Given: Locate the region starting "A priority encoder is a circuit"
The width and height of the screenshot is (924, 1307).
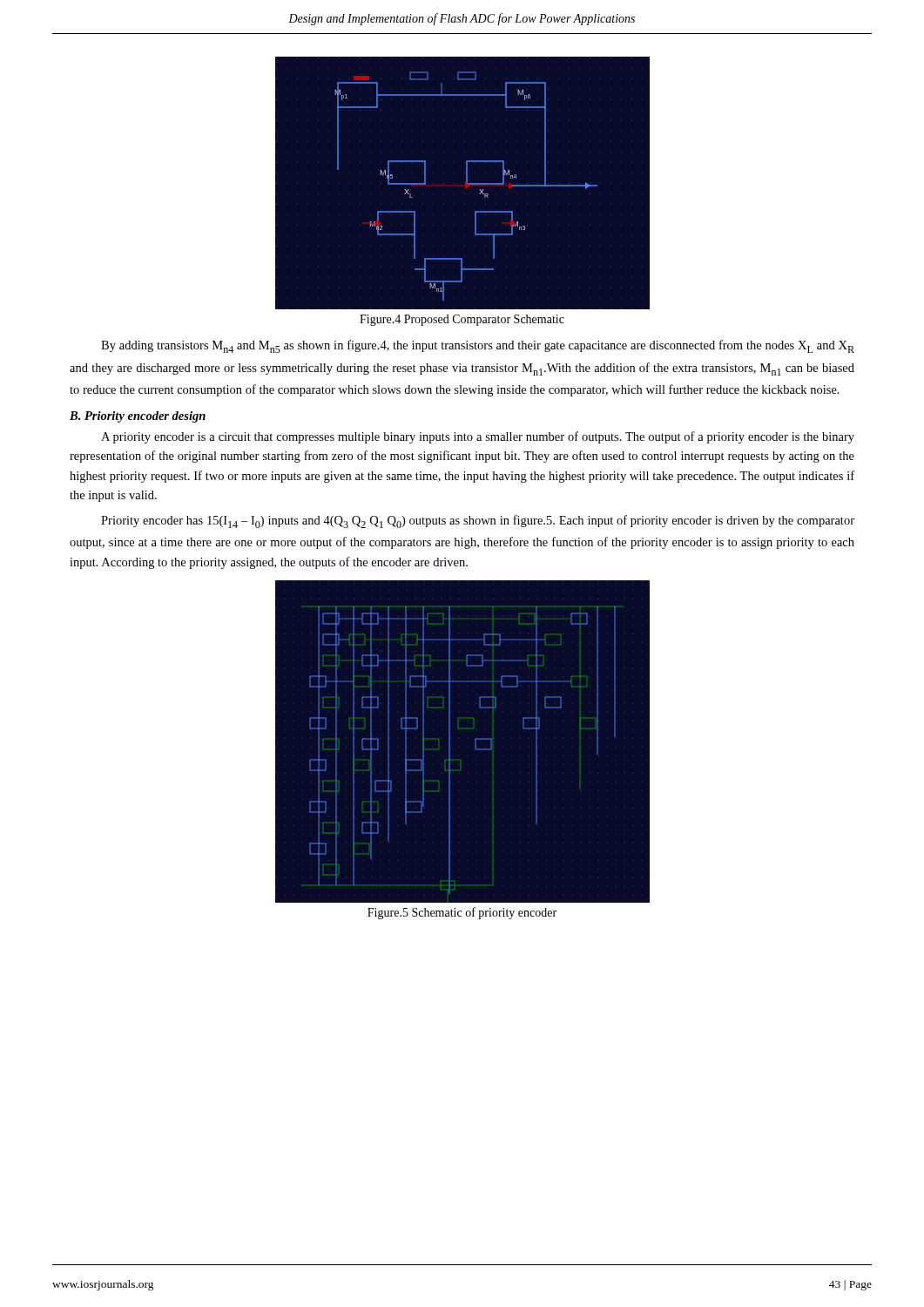Looking at the screenshot, I should pos(478,437).
